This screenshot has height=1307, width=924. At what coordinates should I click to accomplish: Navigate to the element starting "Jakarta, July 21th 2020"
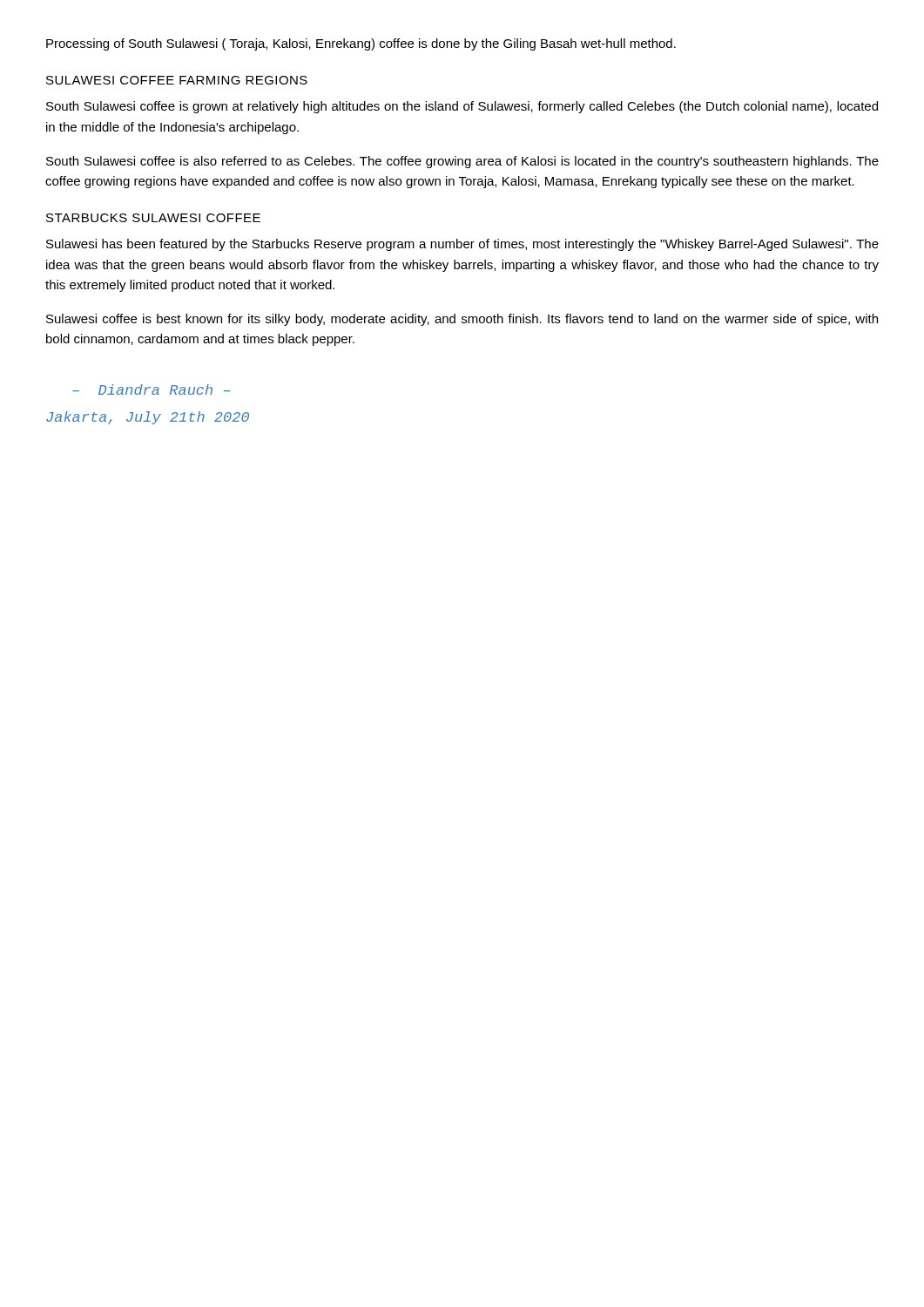pos(147,417)
